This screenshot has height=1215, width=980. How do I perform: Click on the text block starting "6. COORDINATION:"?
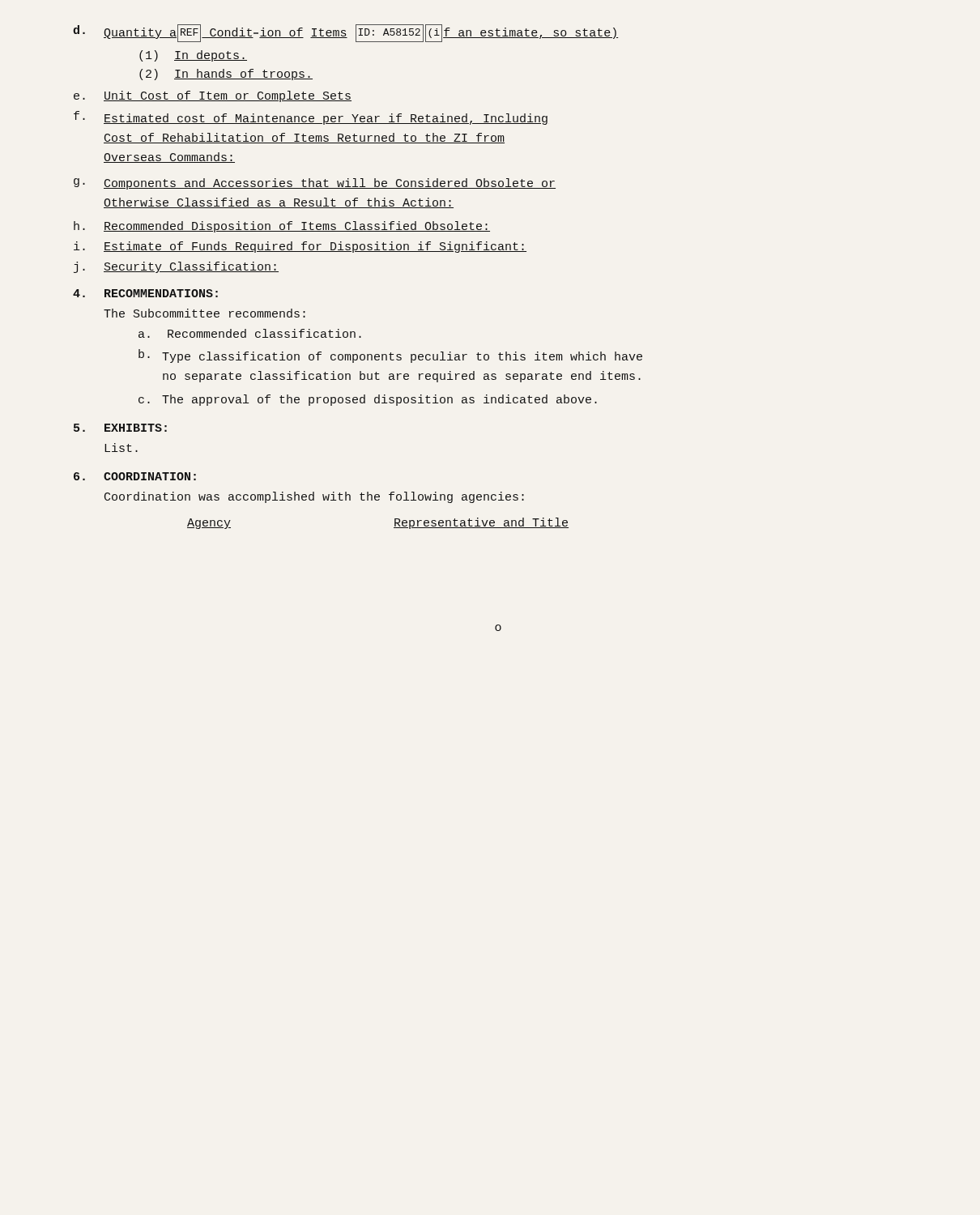click(x=136, y=478)
